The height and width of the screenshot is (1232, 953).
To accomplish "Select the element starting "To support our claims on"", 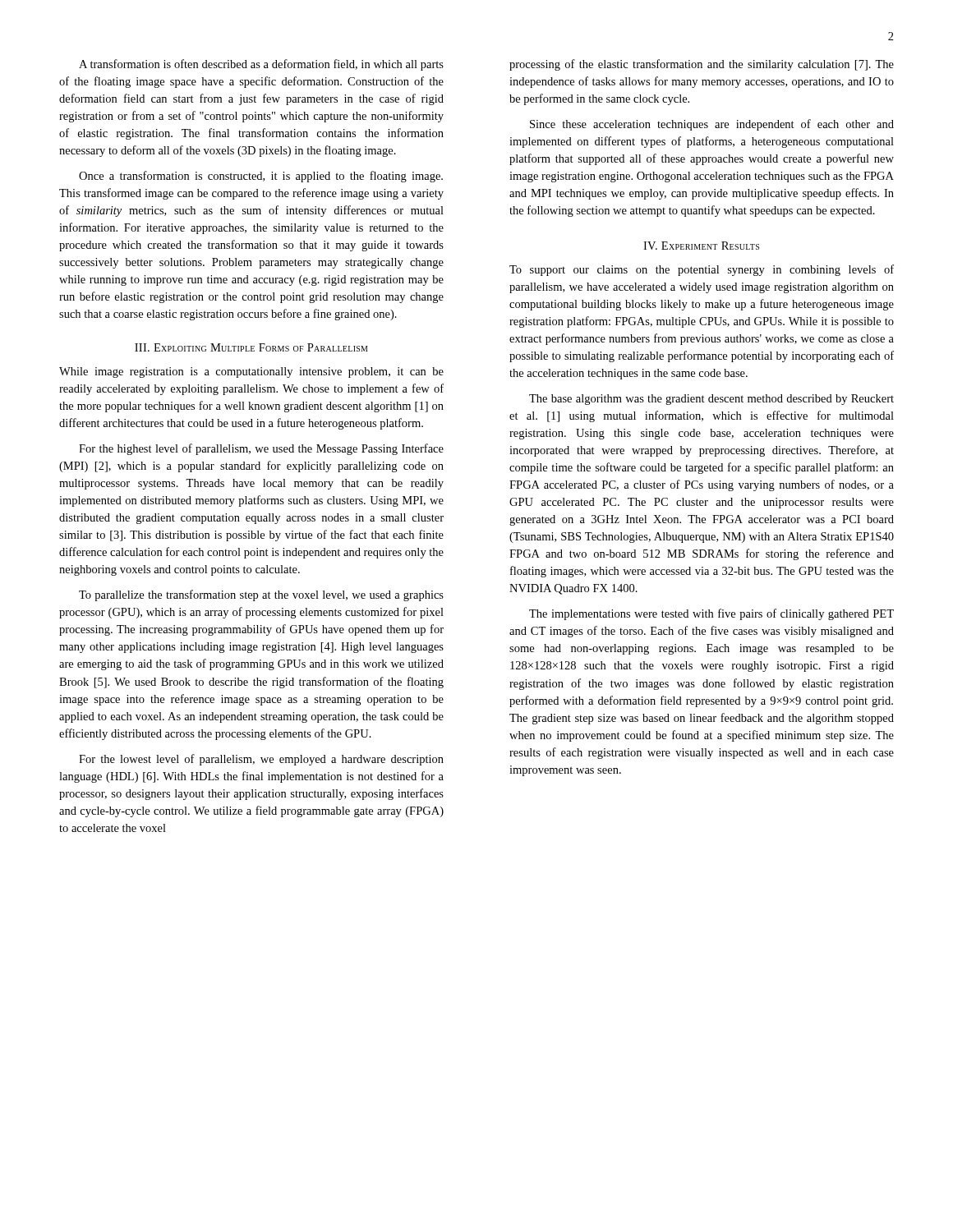I will coord(702,322).
